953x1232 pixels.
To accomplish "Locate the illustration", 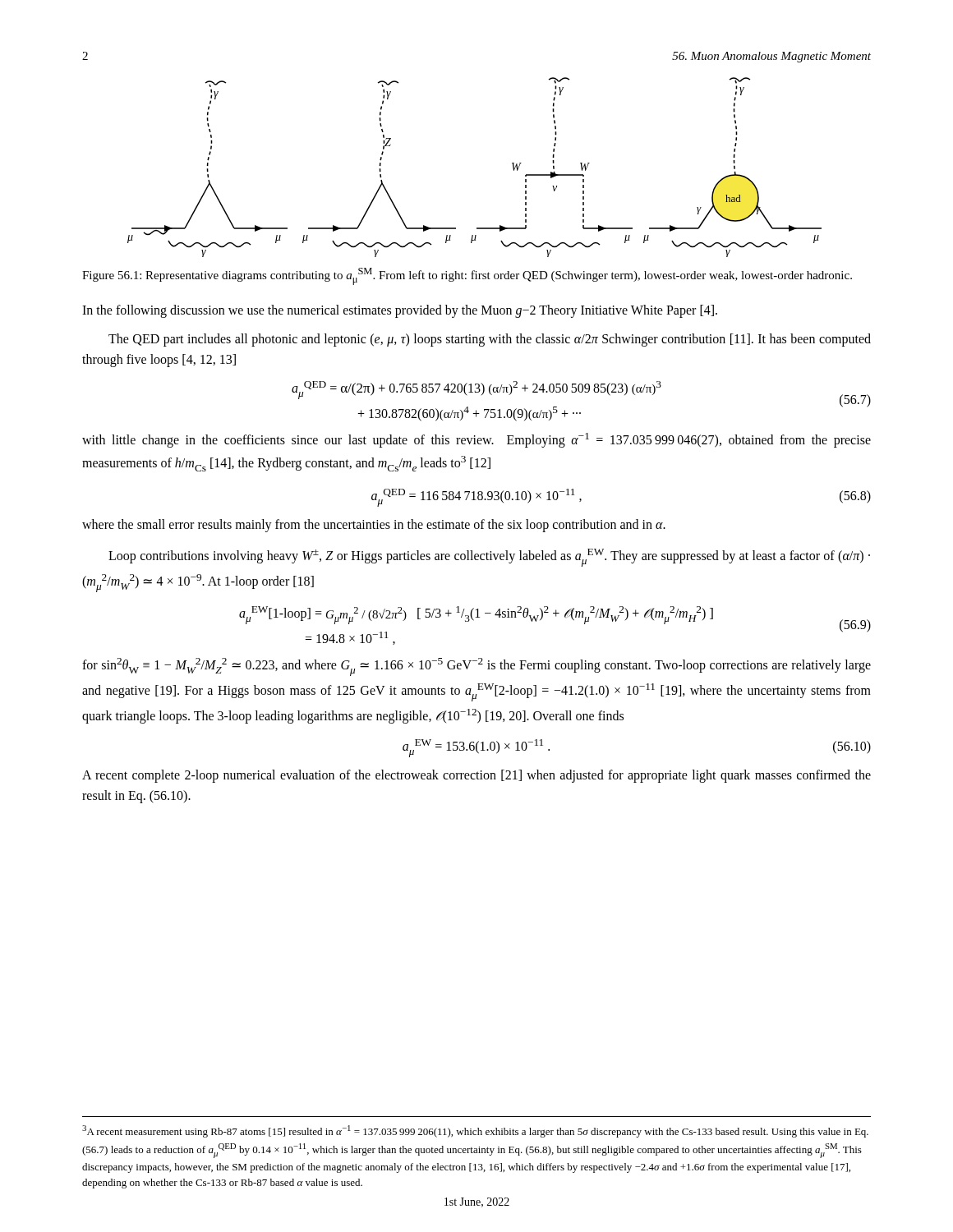I will [x=476, y=168].
